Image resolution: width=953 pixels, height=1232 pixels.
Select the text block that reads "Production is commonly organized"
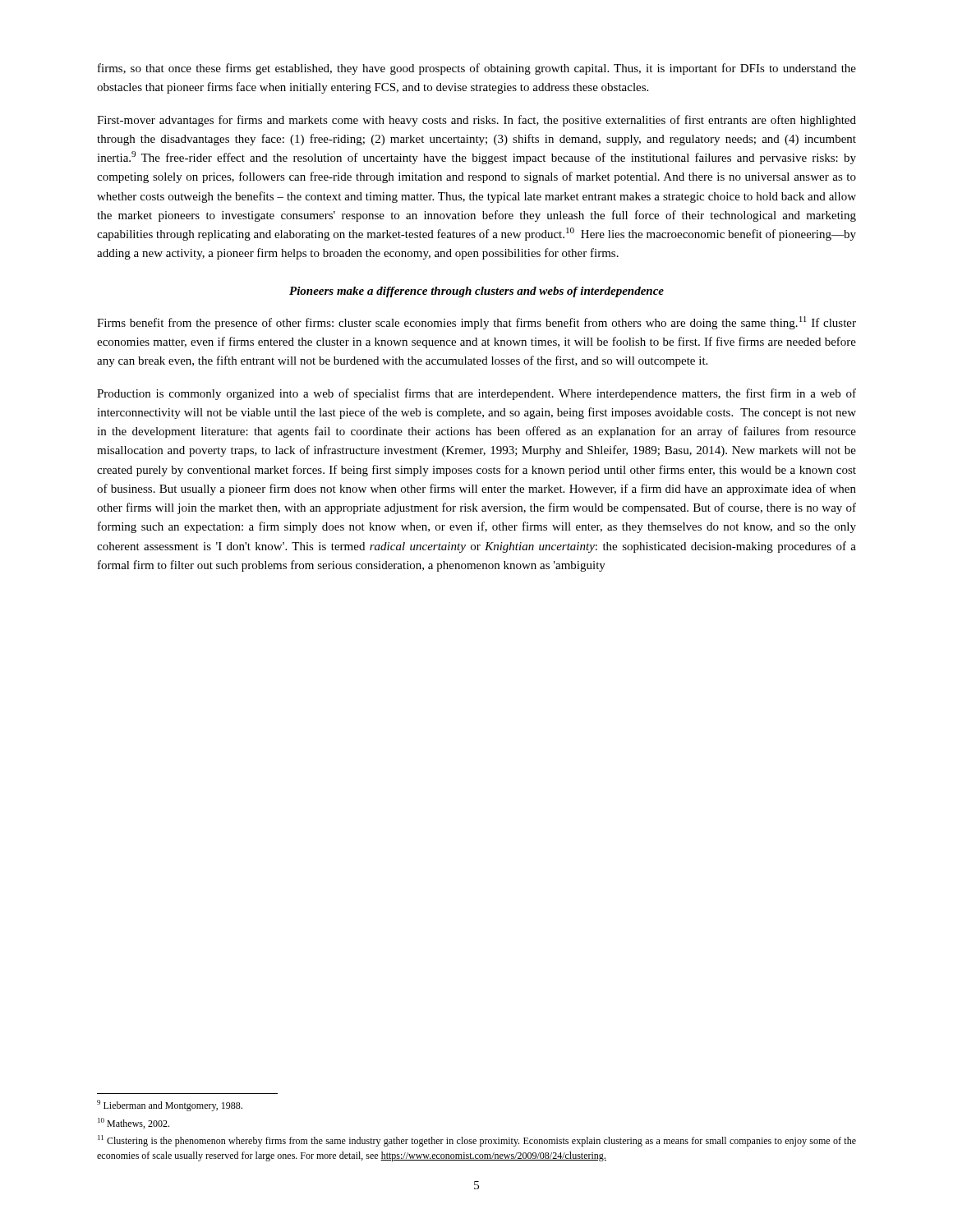pos(476,479)
